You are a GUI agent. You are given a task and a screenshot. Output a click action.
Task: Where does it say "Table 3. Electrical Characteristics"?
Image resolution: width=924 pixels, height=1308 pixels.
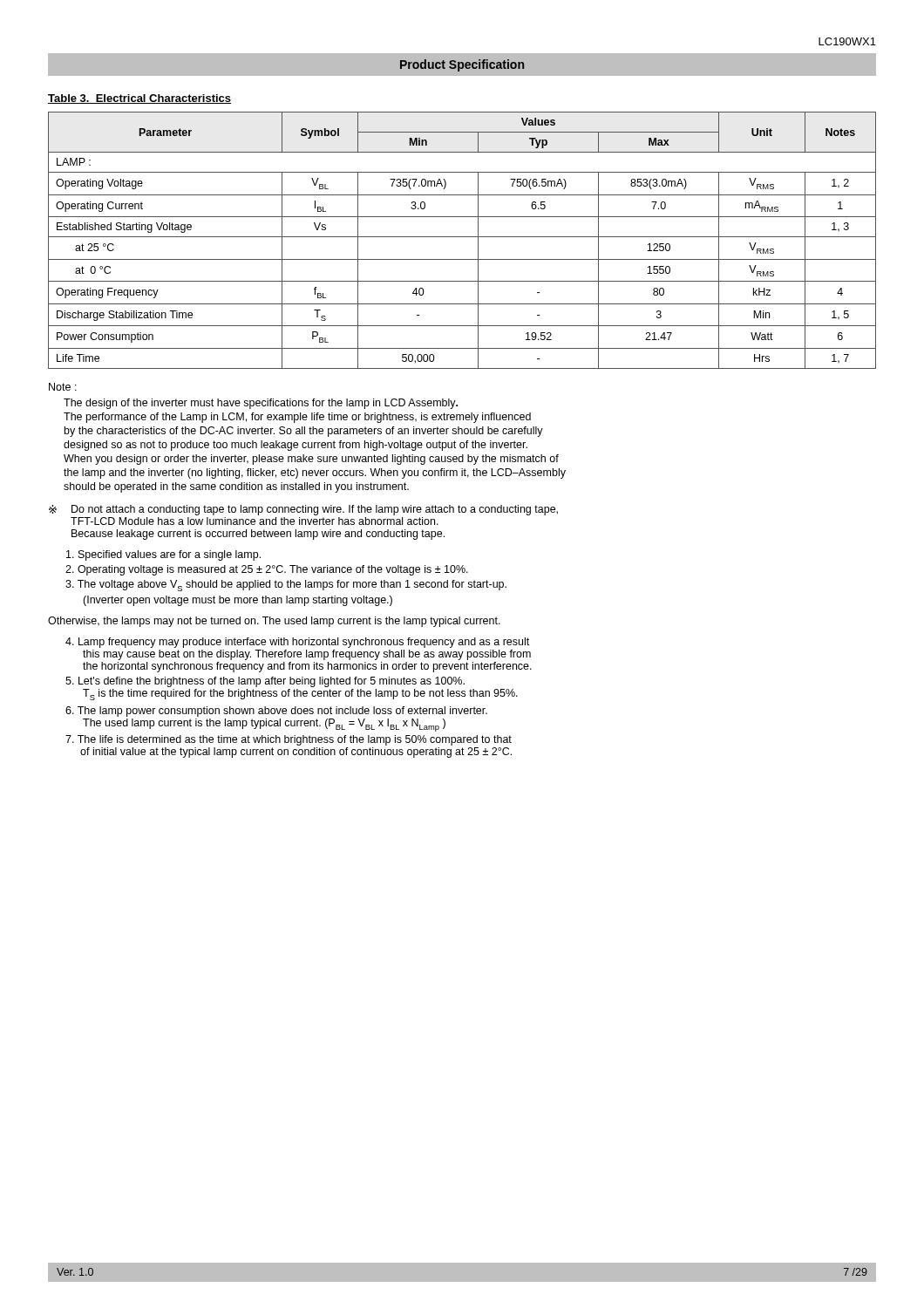point(139,98)
